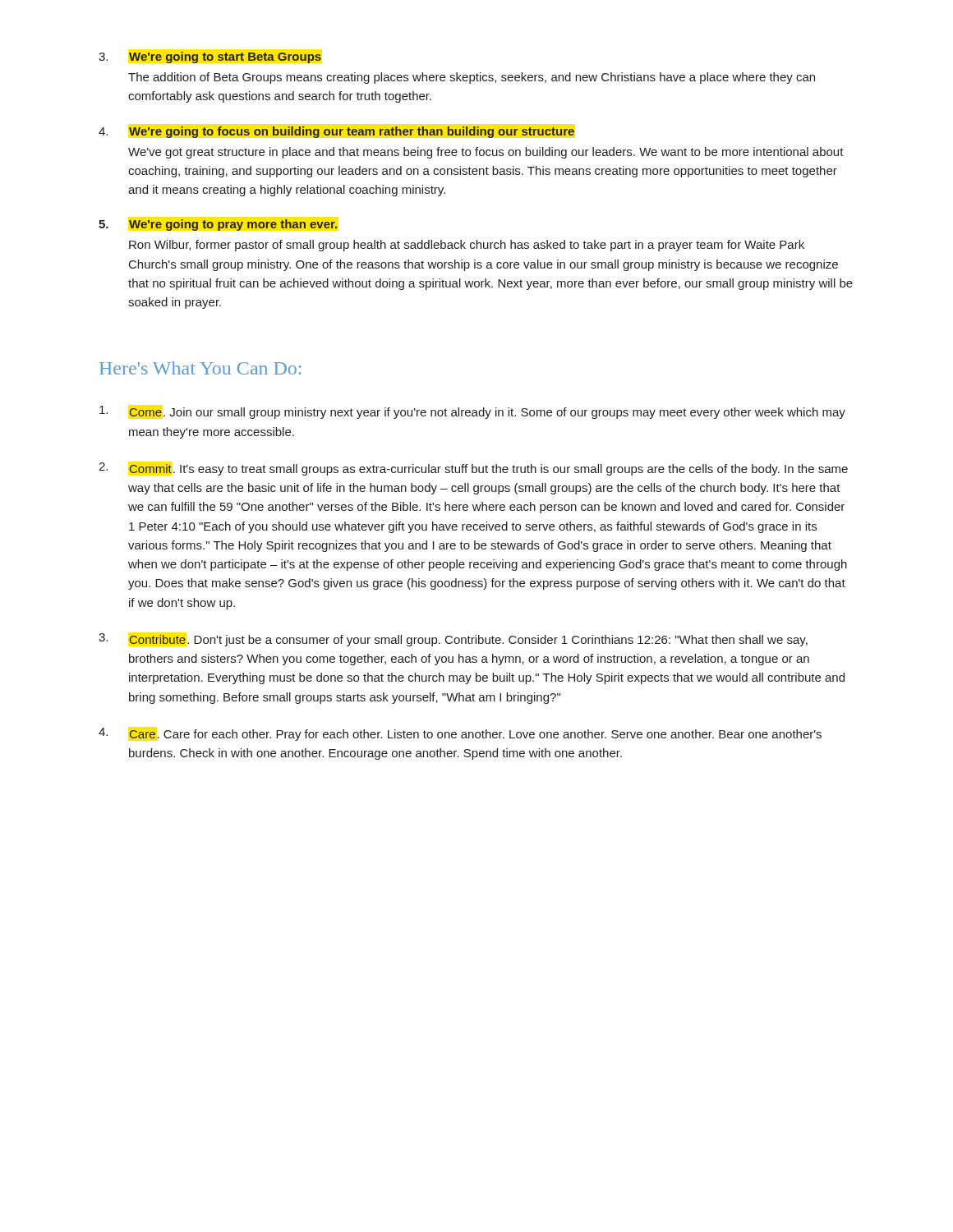953x1232 pixels.
Task: Locate the block of text that opens with "Come. Join our small group ministry"
Action: click(x=476, y=422)
